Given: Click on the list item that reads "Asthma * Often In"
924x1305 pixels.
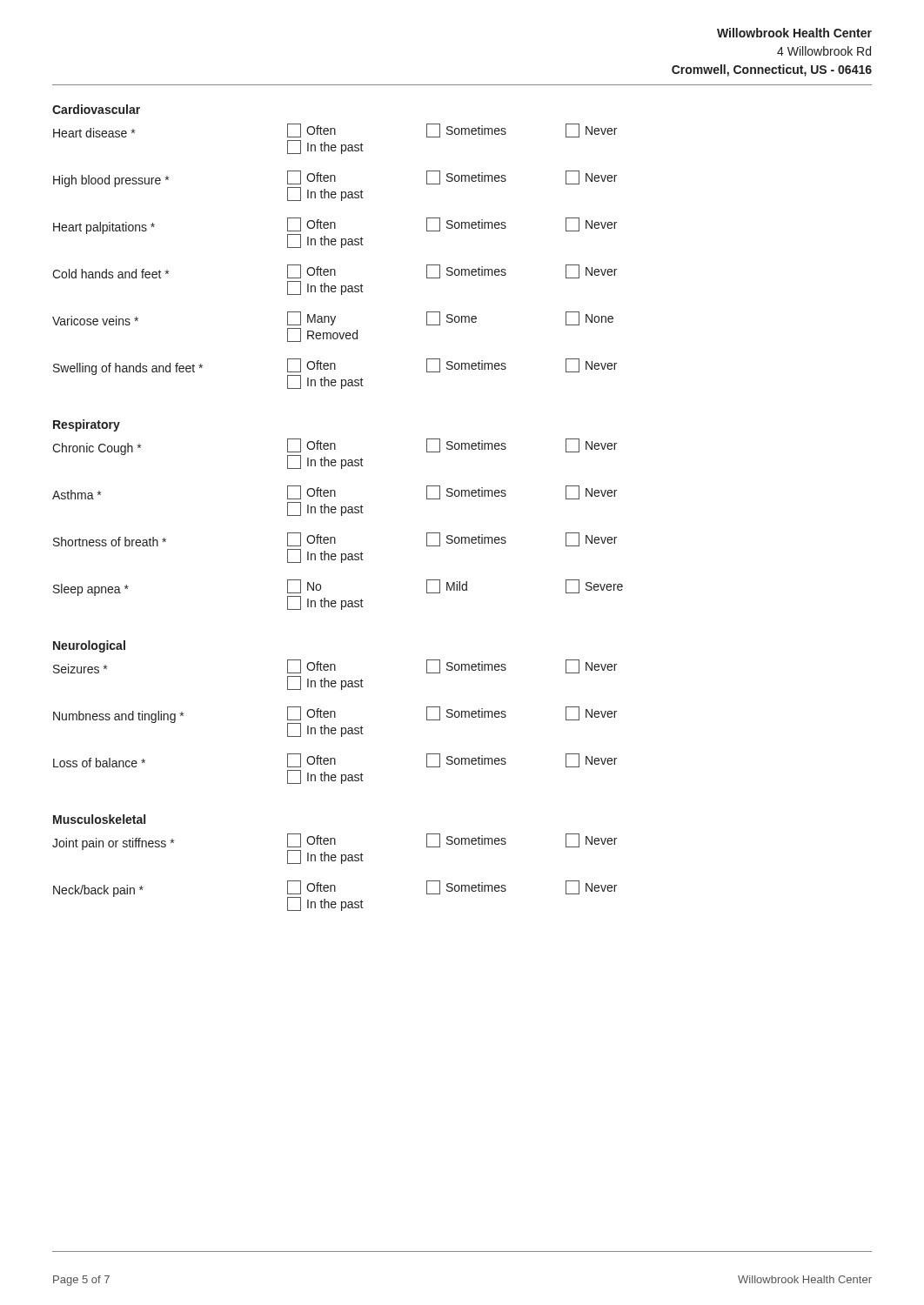Looking at the screenshot, I should (x=335, y=492).
